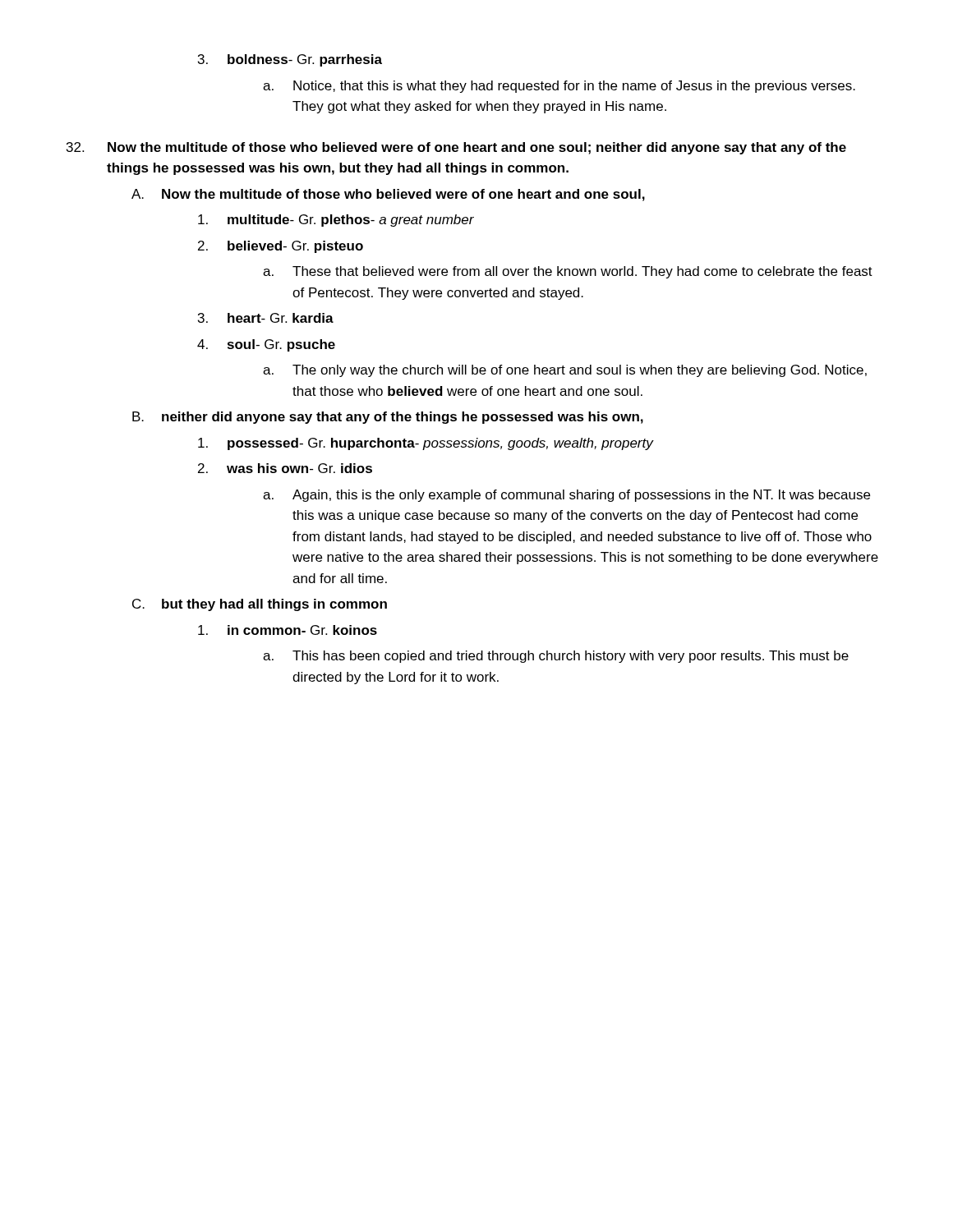Click on the list item that says "4. soul- Gr. psuche"
This screenshot has width=953, height=1232.
(266, 345)
